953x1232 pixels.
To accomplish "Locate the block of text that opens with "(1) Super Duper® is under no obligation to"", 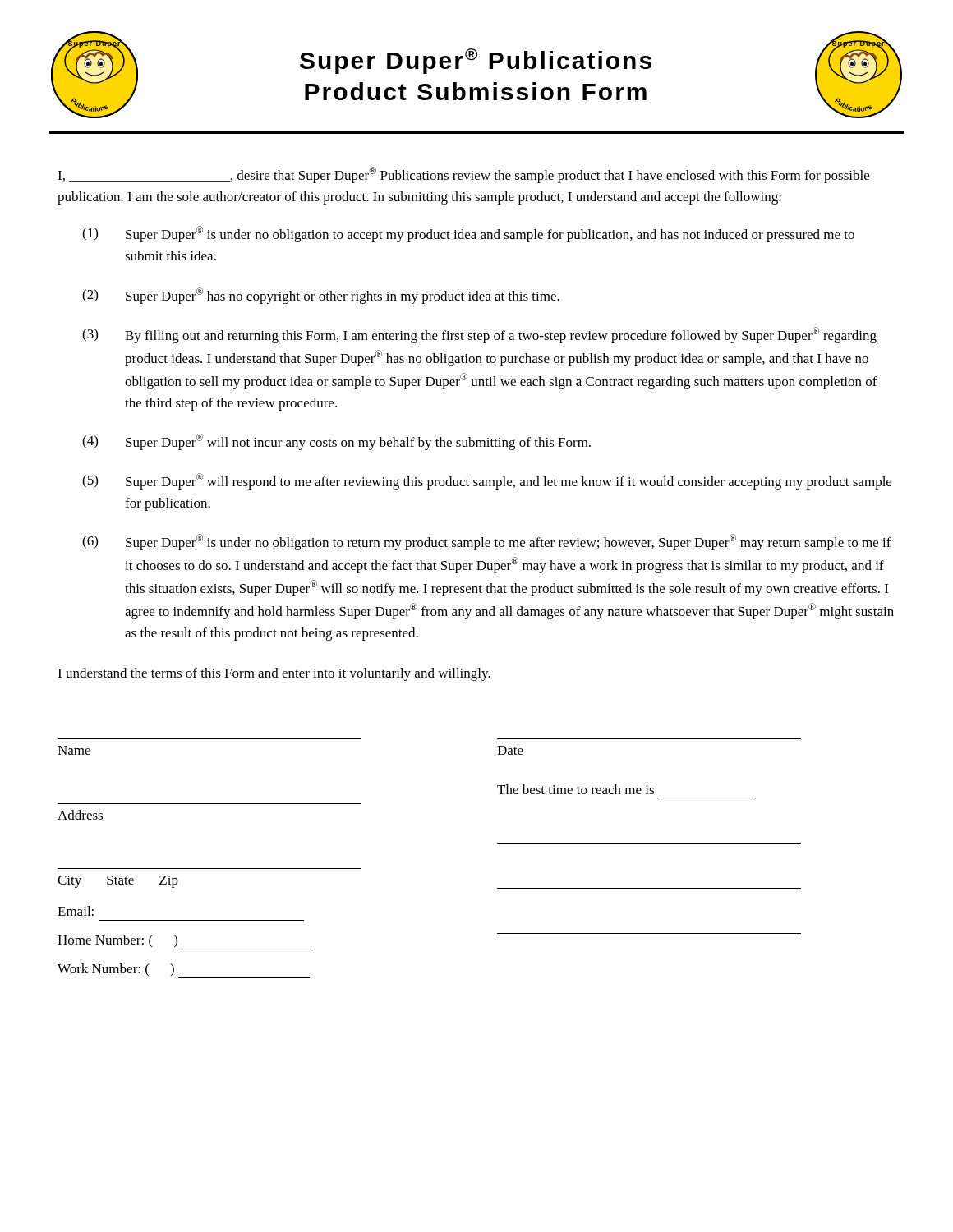I will [489, 245].
